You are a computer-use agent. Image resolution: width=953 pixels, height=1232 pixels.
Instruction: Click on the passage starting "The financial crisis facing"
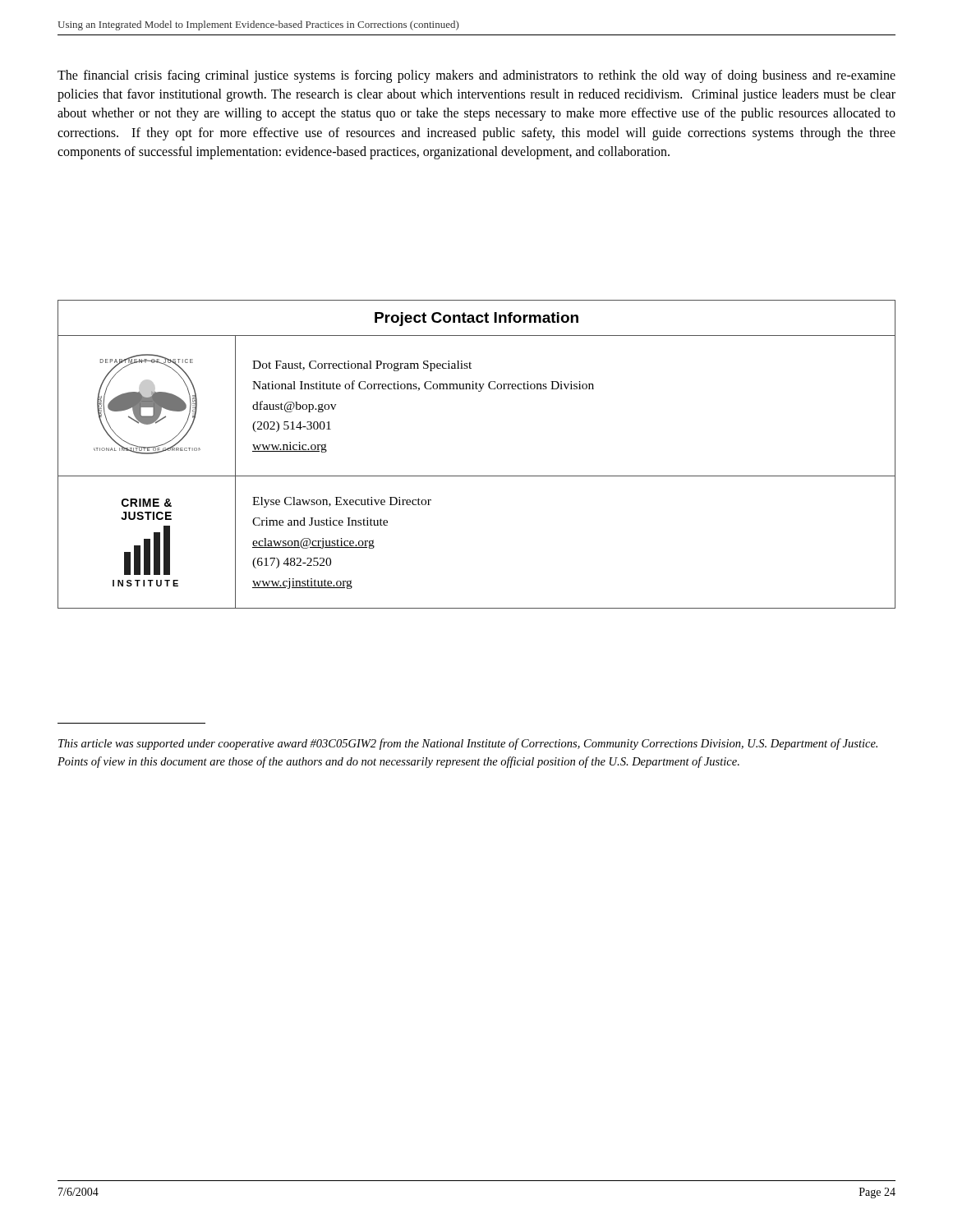click(x=476, y=113)
